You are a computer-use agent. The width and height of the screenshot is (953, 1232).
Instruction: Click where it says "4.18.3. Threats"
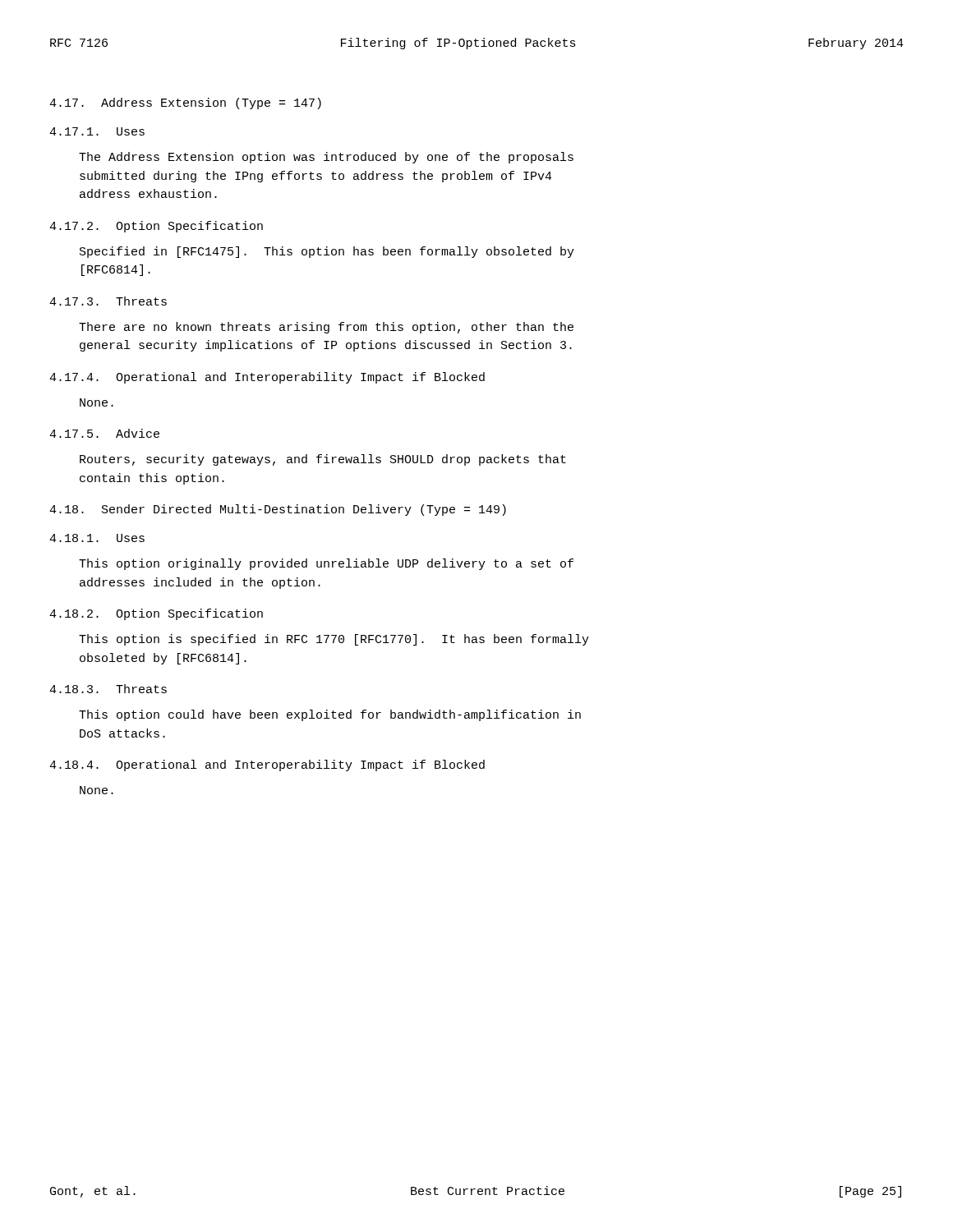click(x=108, y=690)
